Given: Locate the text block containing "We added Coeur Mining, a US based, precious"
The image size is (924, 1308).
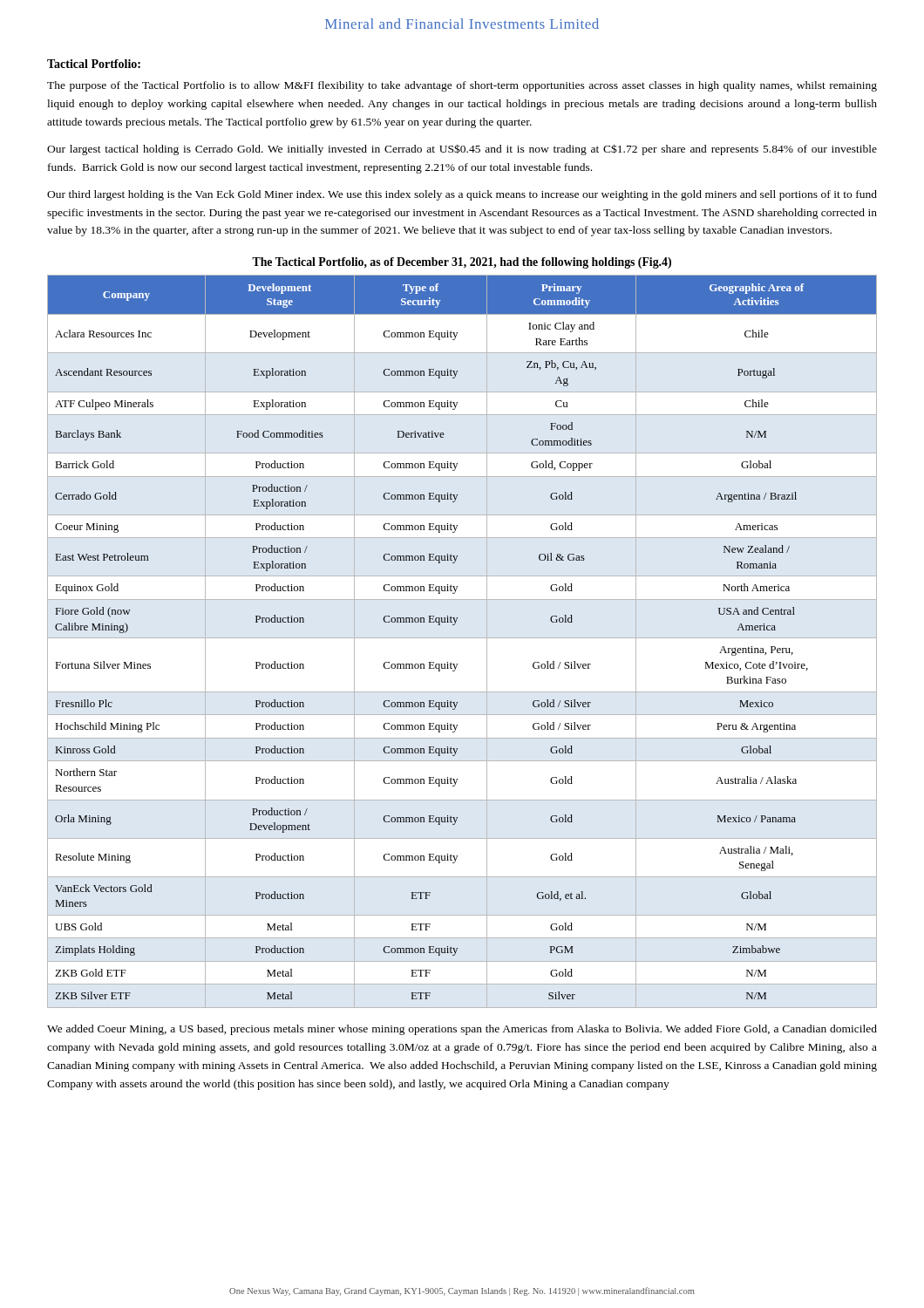Looking at the screenshot, I should [462, 1056].
